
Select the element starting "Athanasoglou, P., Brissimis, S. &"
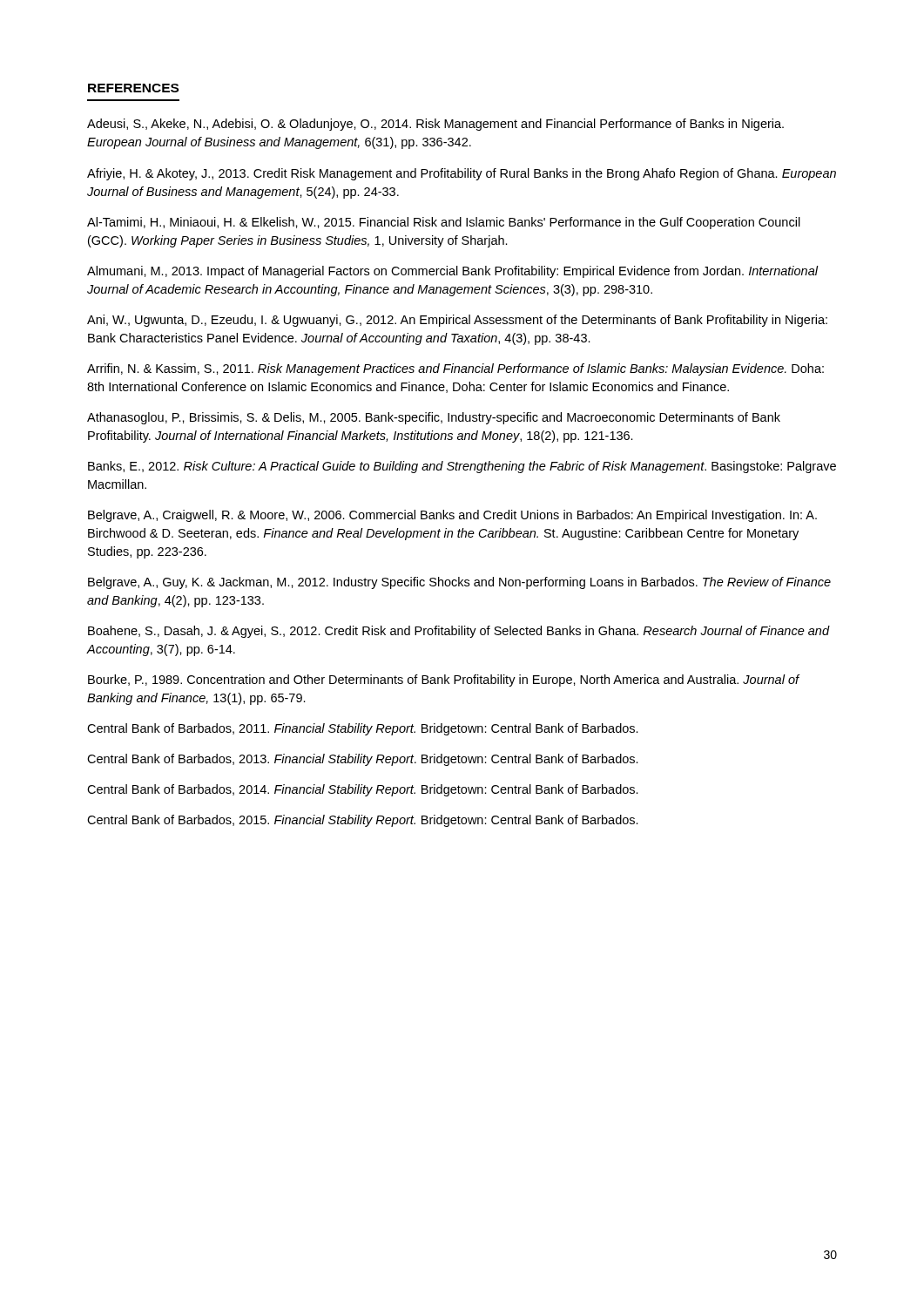tap(434, 426)
